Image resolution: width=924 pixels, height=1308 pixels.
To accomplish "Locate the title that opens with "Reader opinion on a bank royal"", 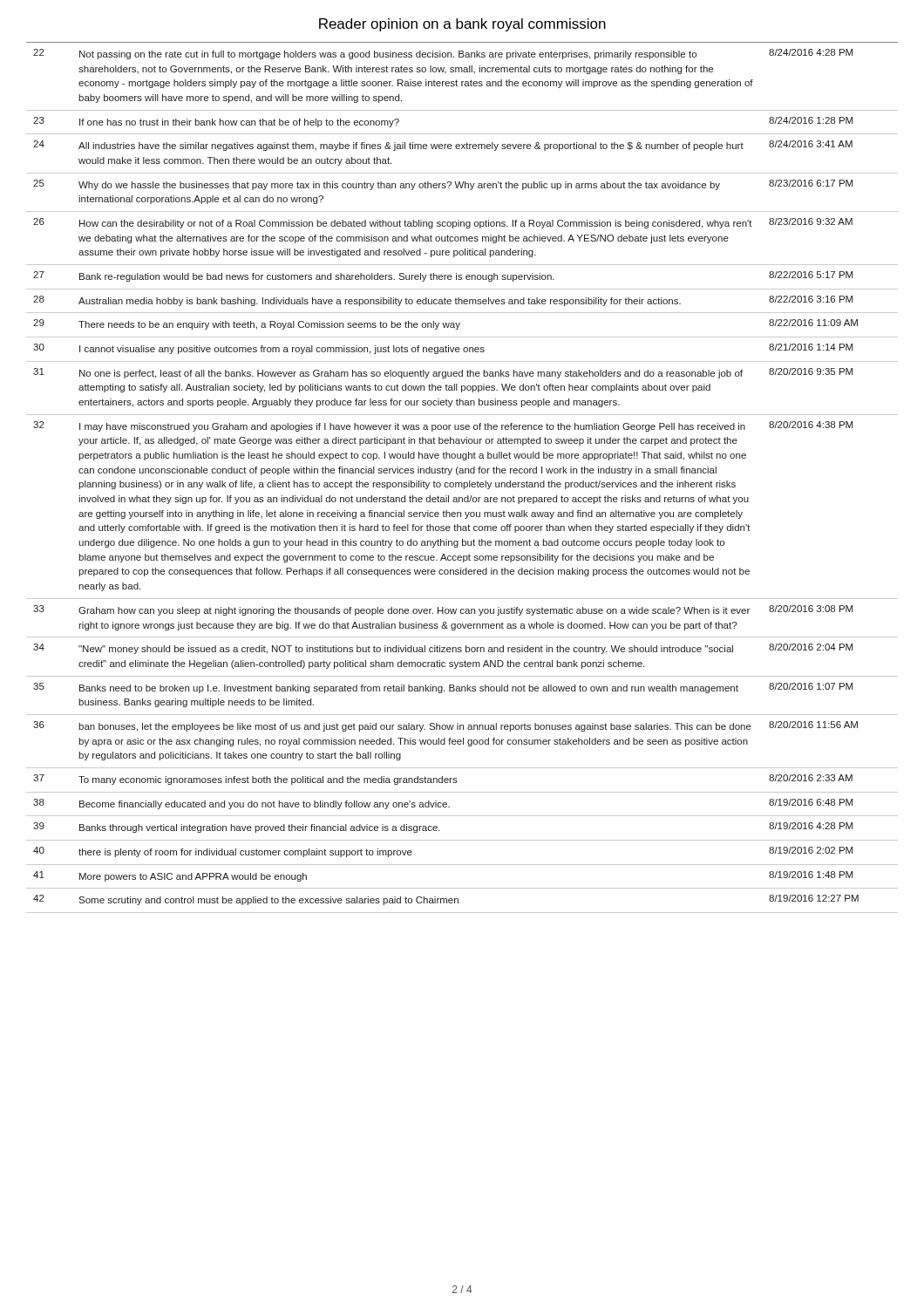I will pos(462,24).
